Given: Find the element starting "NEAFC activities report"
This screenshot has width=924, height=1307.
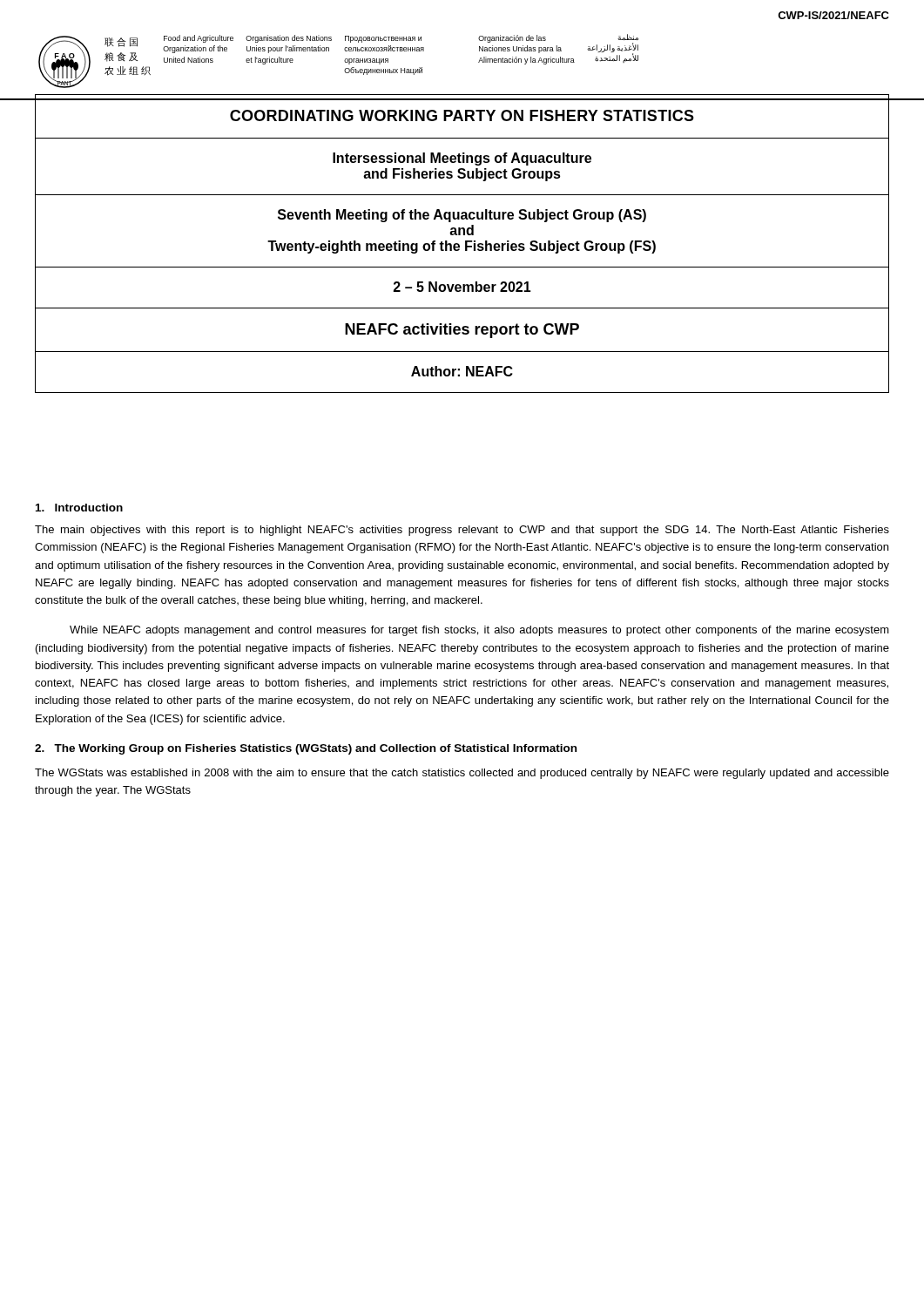Looking at the screenshot, I should 462,329.
